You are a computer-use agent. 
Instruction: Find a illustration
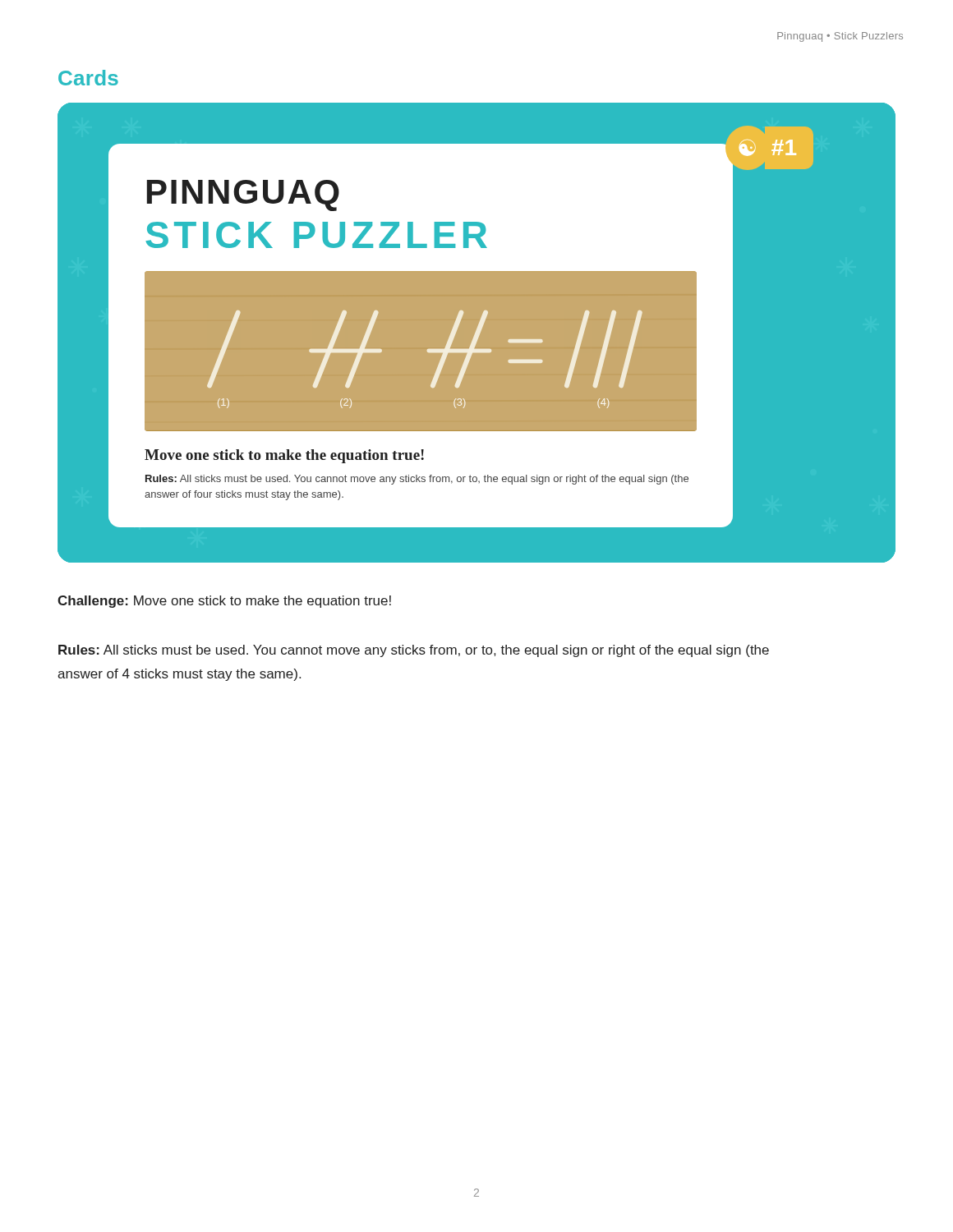tap(476, 333)
